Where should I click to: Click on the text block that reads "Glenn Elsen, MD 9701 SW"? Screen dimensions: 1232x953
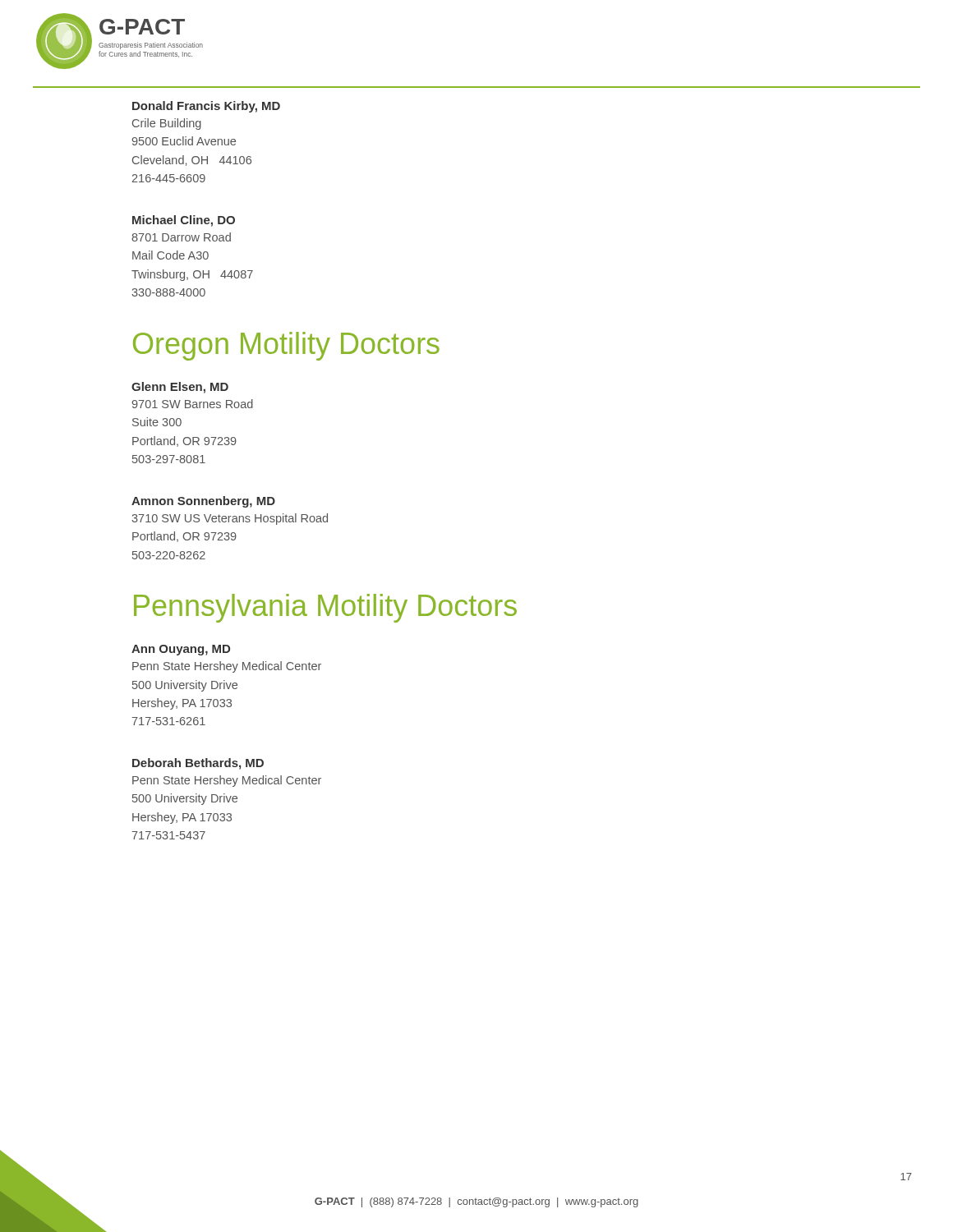tap(180, 388)
